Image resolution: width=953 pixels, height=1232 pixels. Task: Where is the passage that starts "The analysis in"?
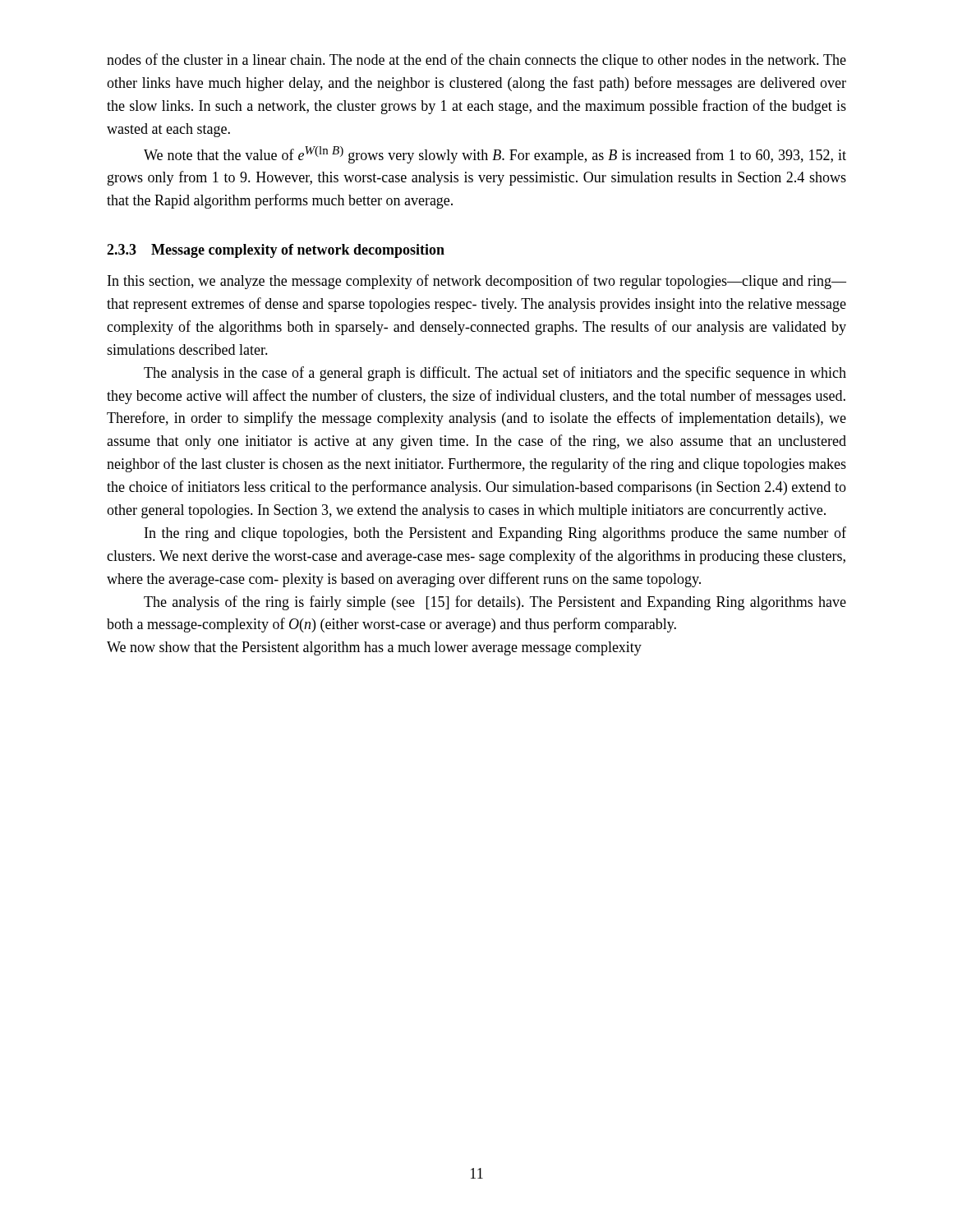point(476,442)
